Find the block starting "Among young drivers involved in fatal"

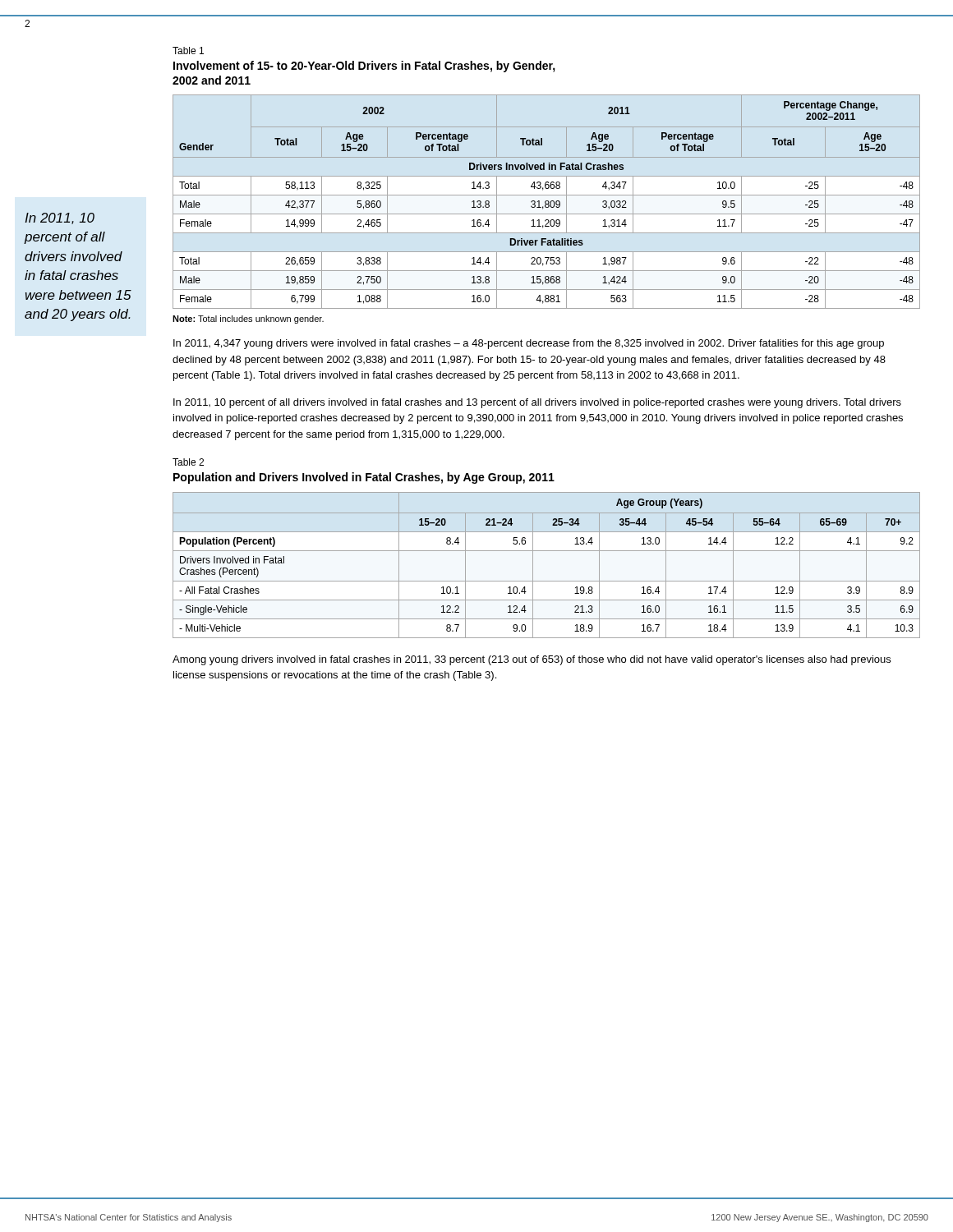532,667
